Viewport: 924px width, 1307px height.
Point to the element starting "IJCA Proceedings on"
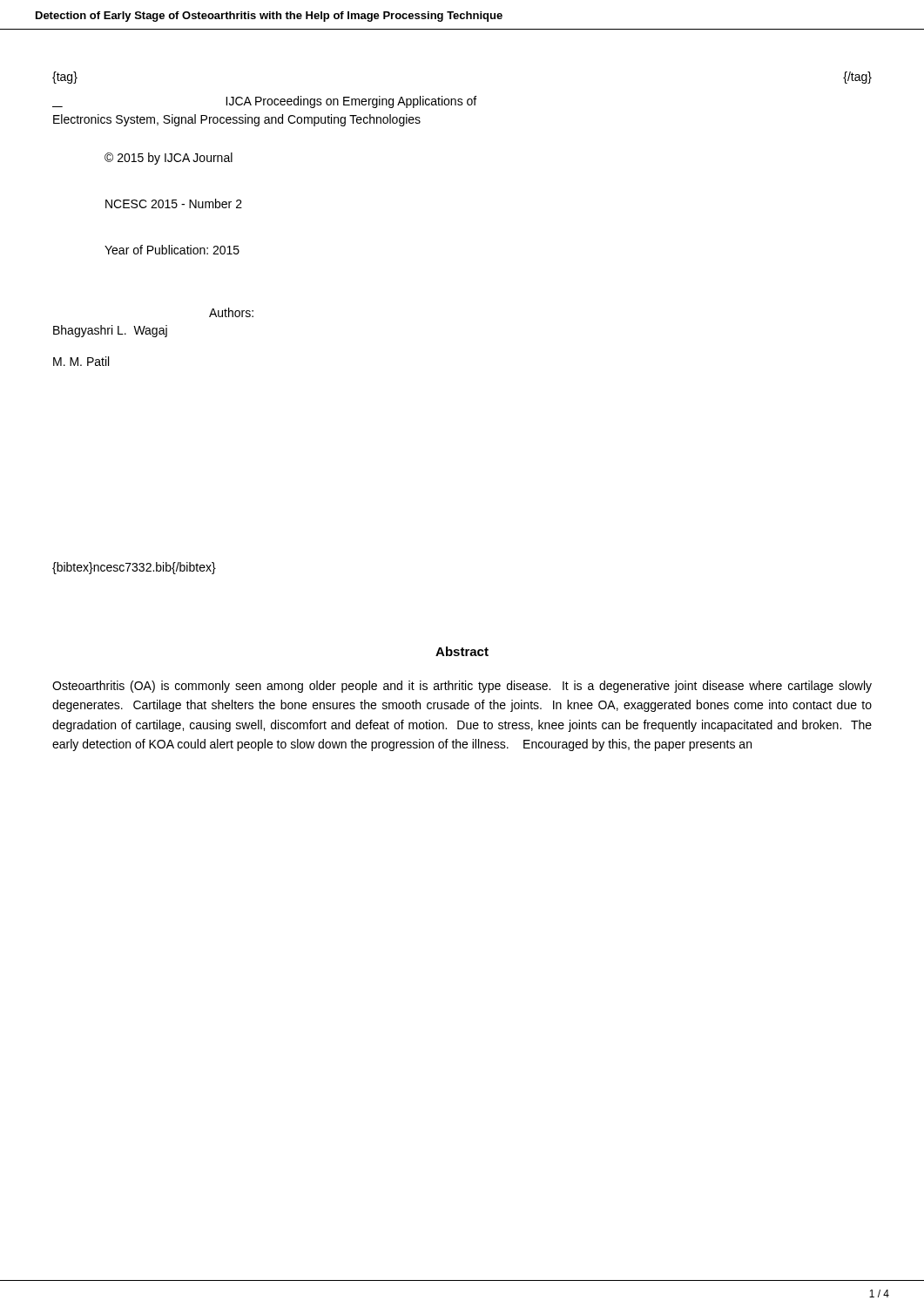[x=264, y=110]
